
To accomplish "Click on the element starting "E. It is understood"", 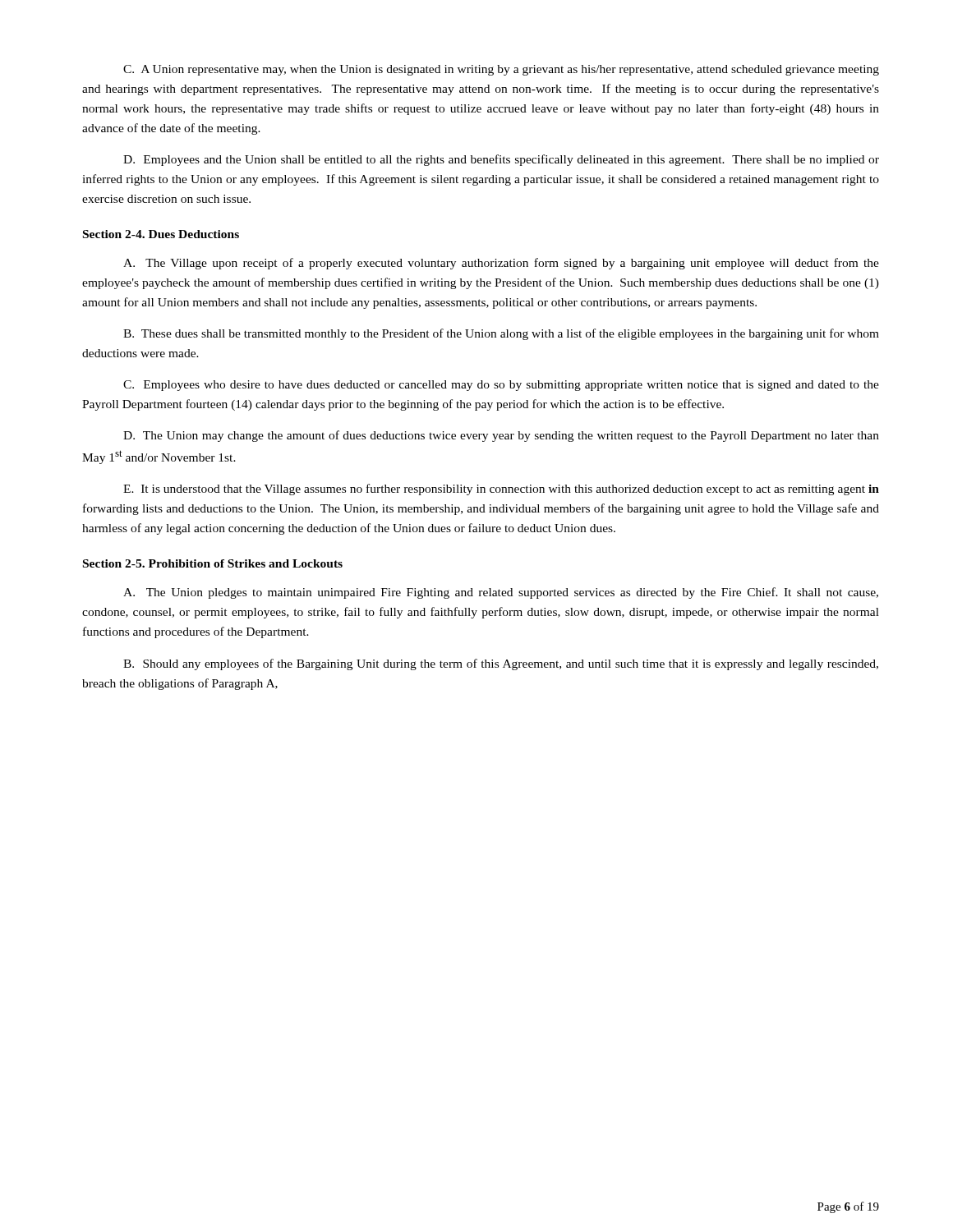I will (481, 508).
